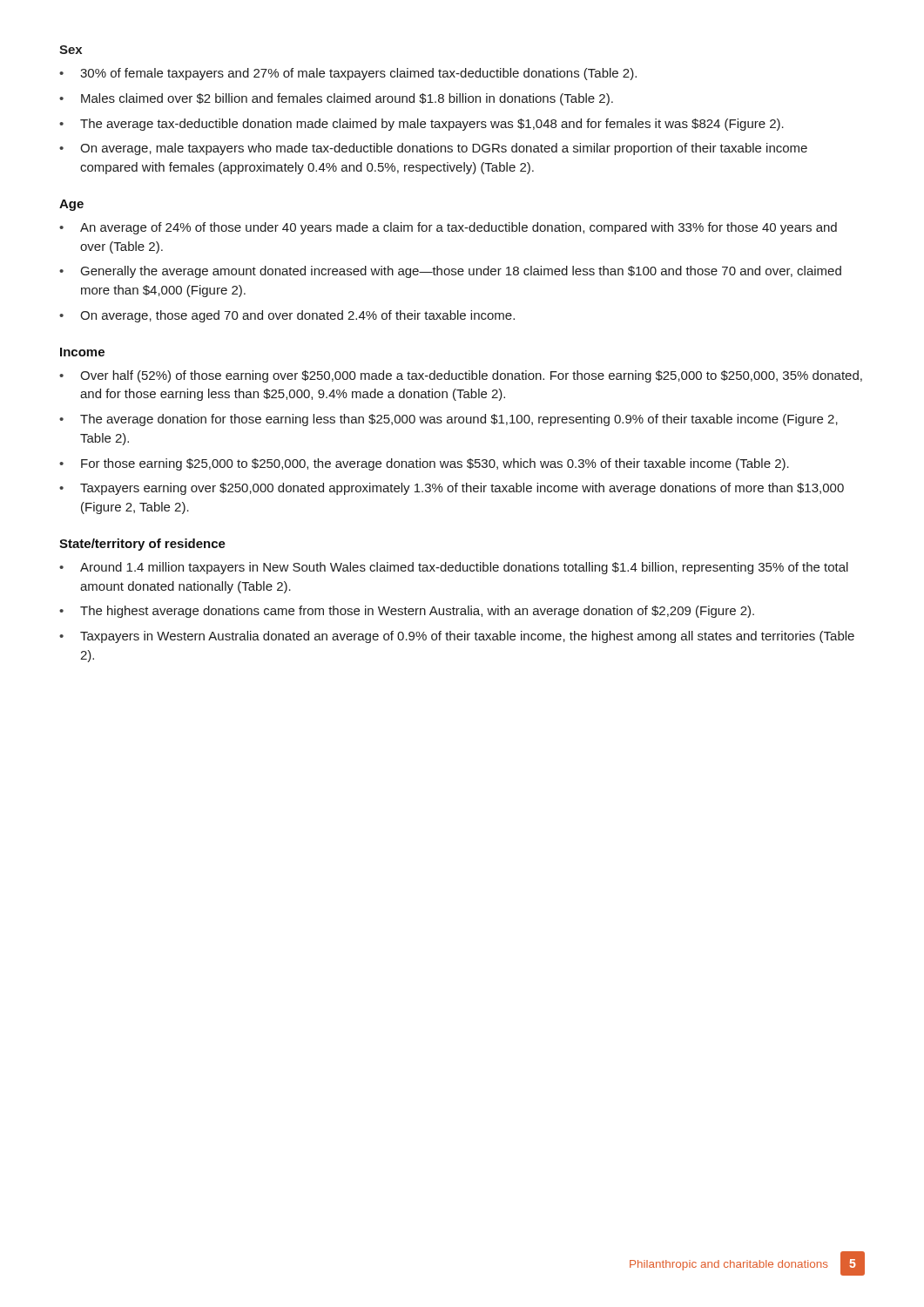The image size is (924, 1307).
Task: Point to the region starting "• On average, male taxpayers who made tax-deductible"
Action: 462,158
